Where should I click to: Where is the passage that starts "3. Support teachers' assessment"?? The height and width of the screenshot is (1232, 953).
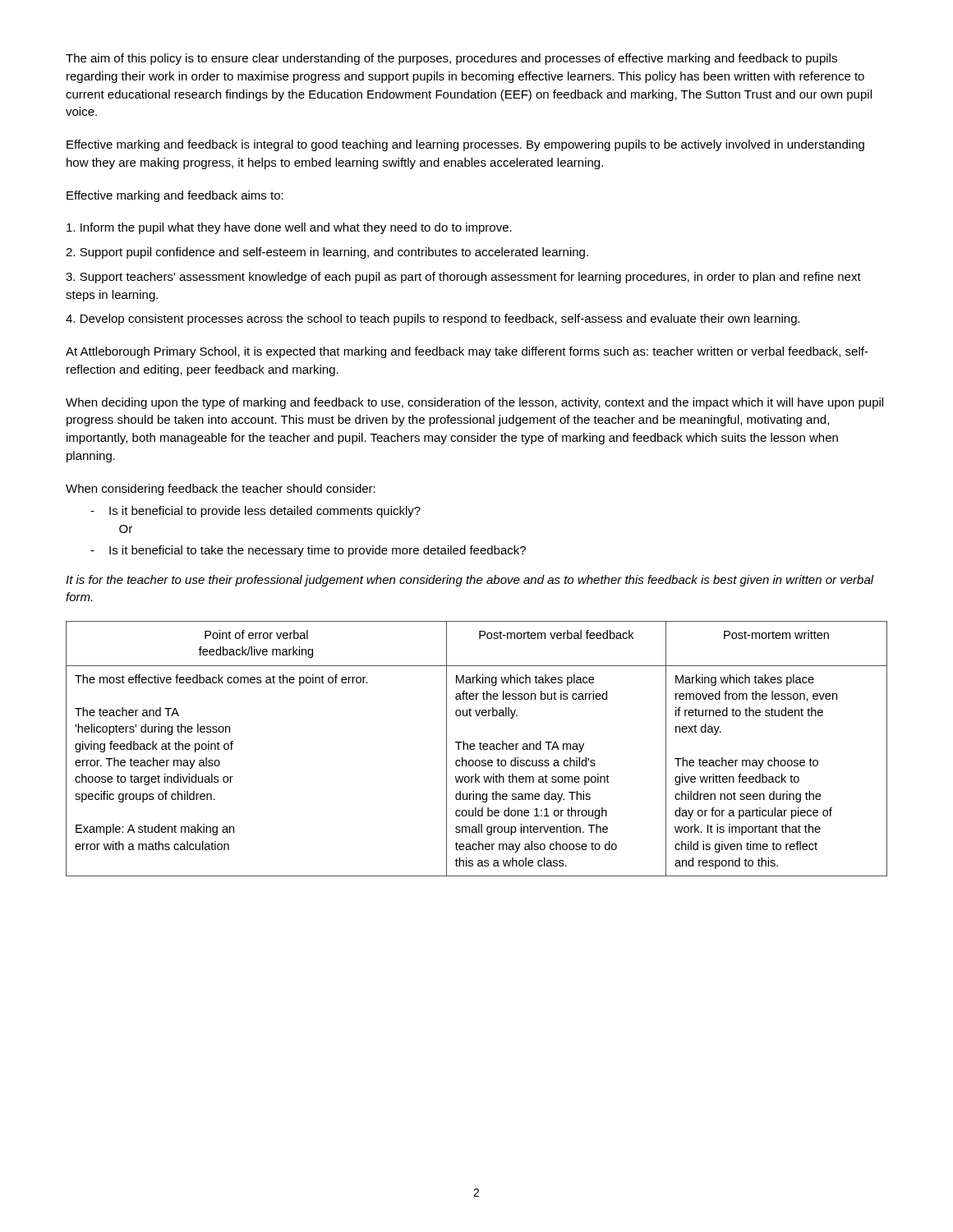(463, 285)
